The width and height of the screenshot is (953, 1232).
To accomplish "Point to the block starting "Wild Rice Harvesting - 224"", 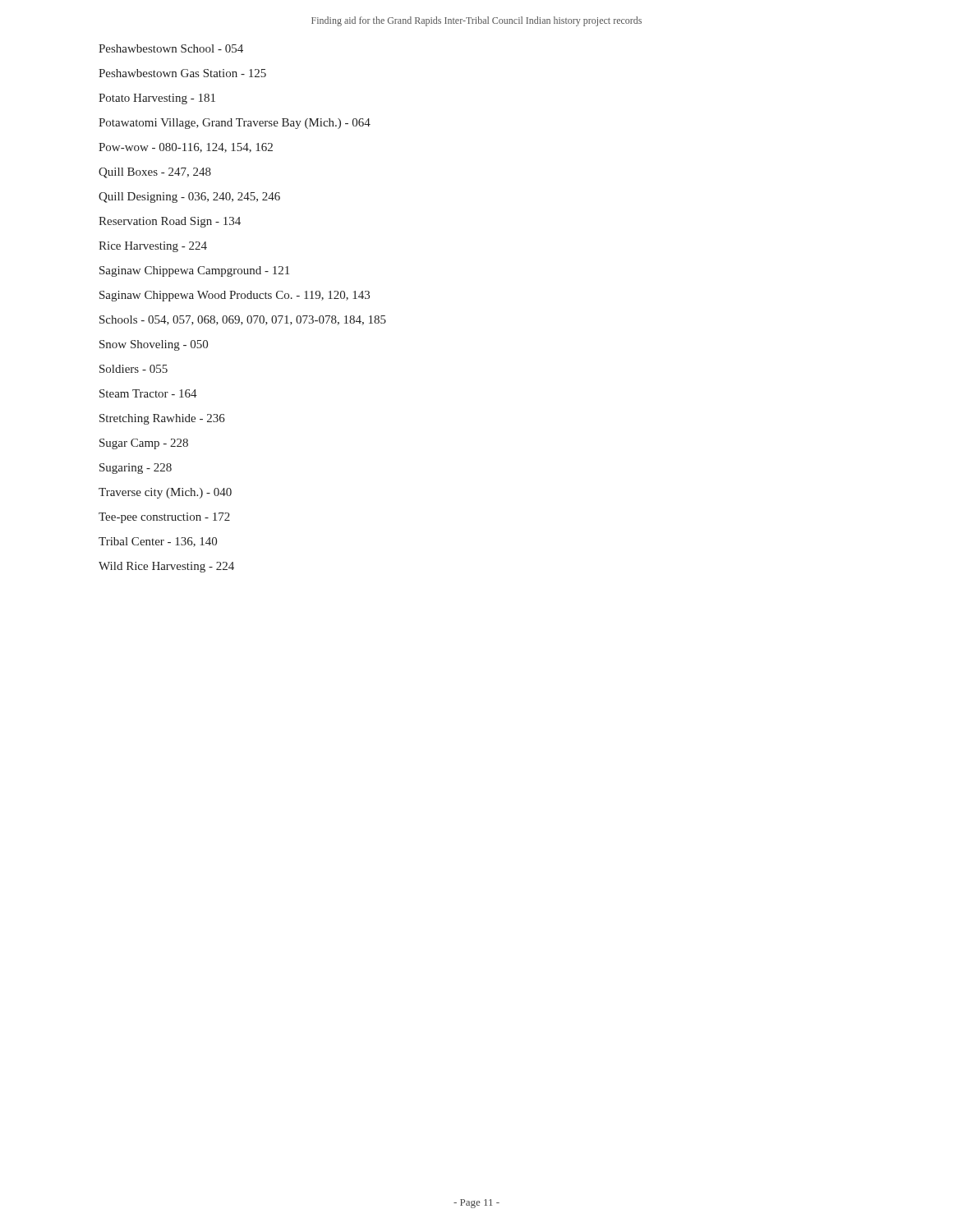I will pos(166,566).
